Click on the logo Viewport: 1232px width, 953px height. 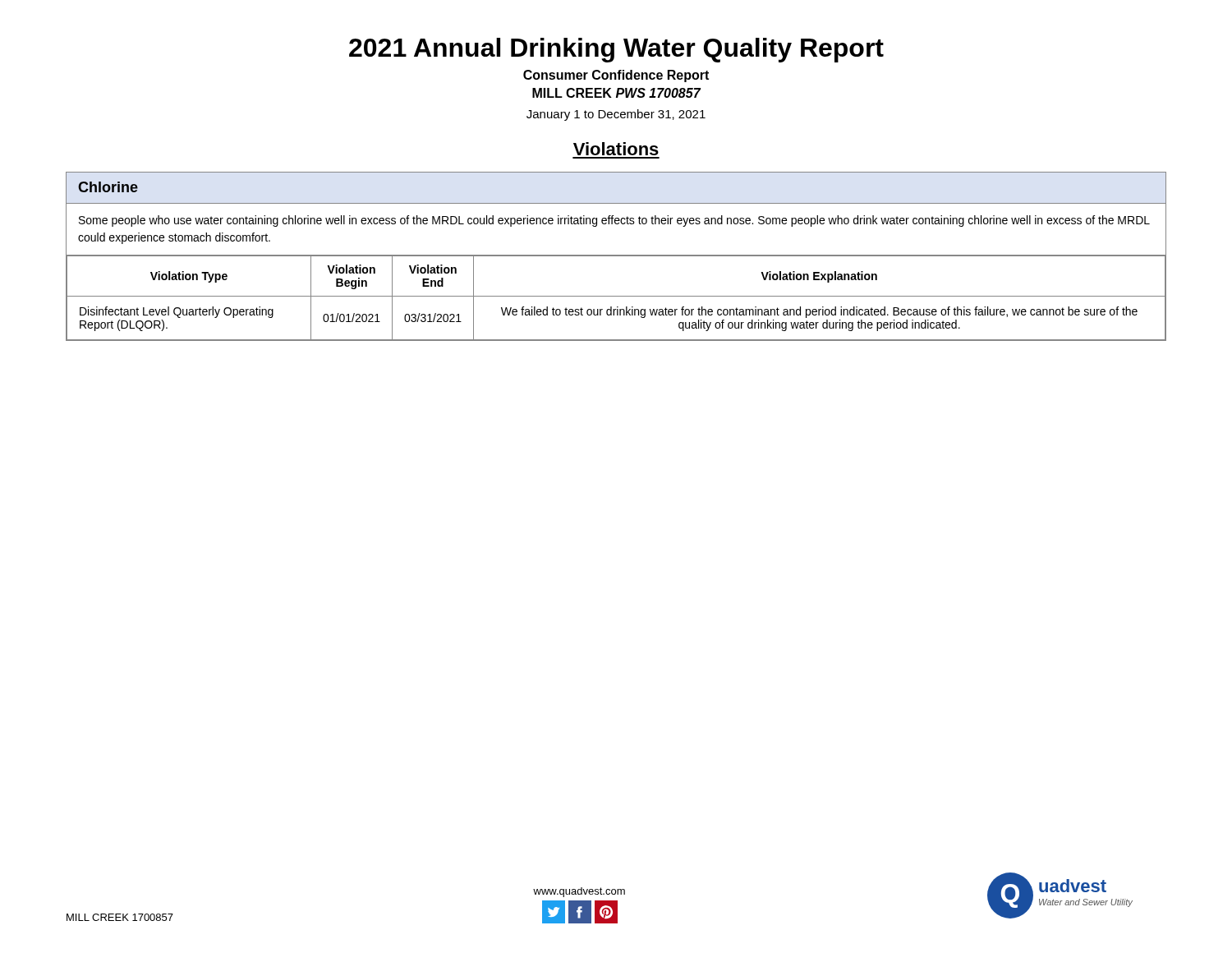[1076, 897]
